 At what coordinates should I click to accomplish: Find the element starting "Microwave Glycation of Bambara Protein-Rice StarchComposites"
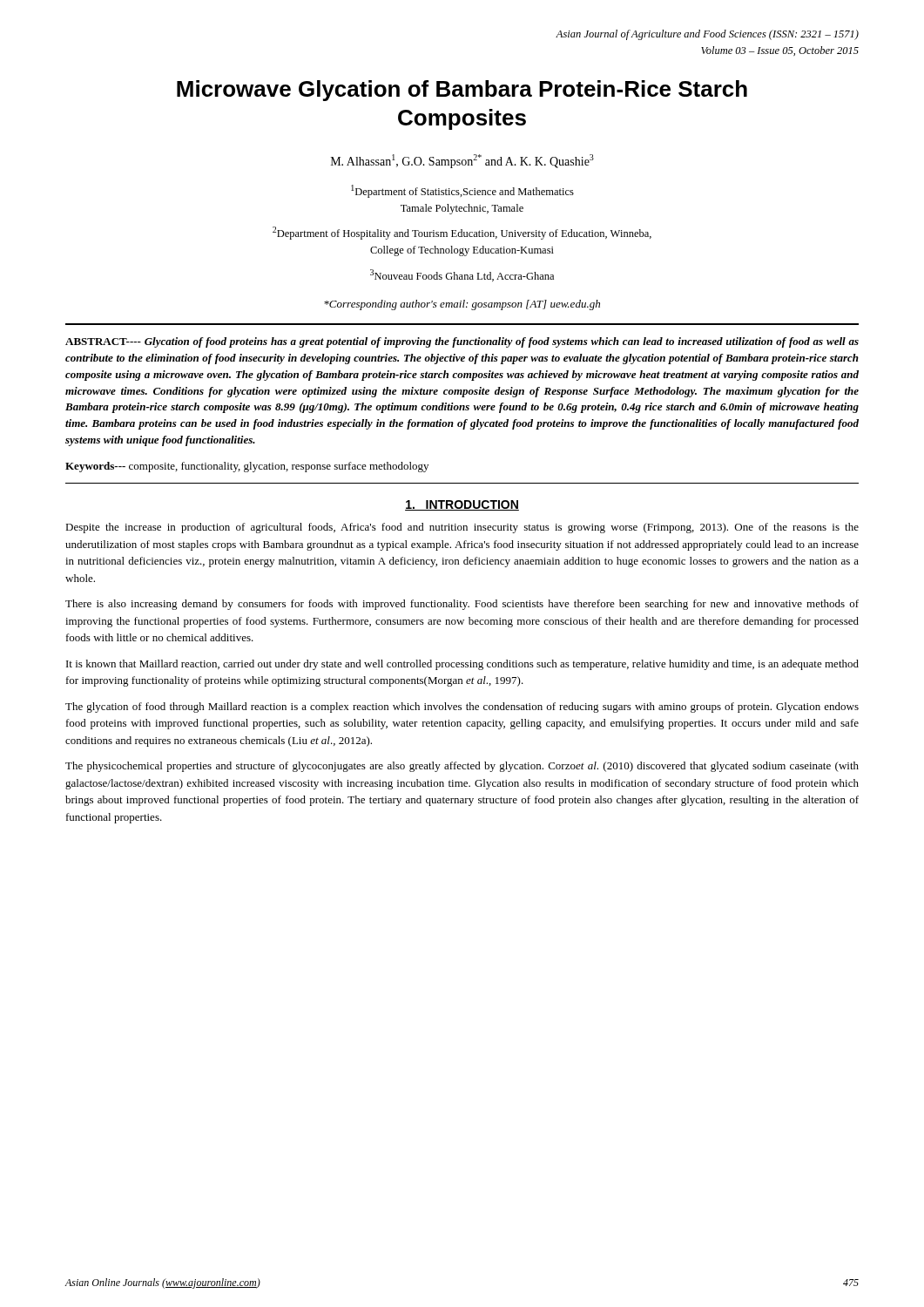[462, 103]
